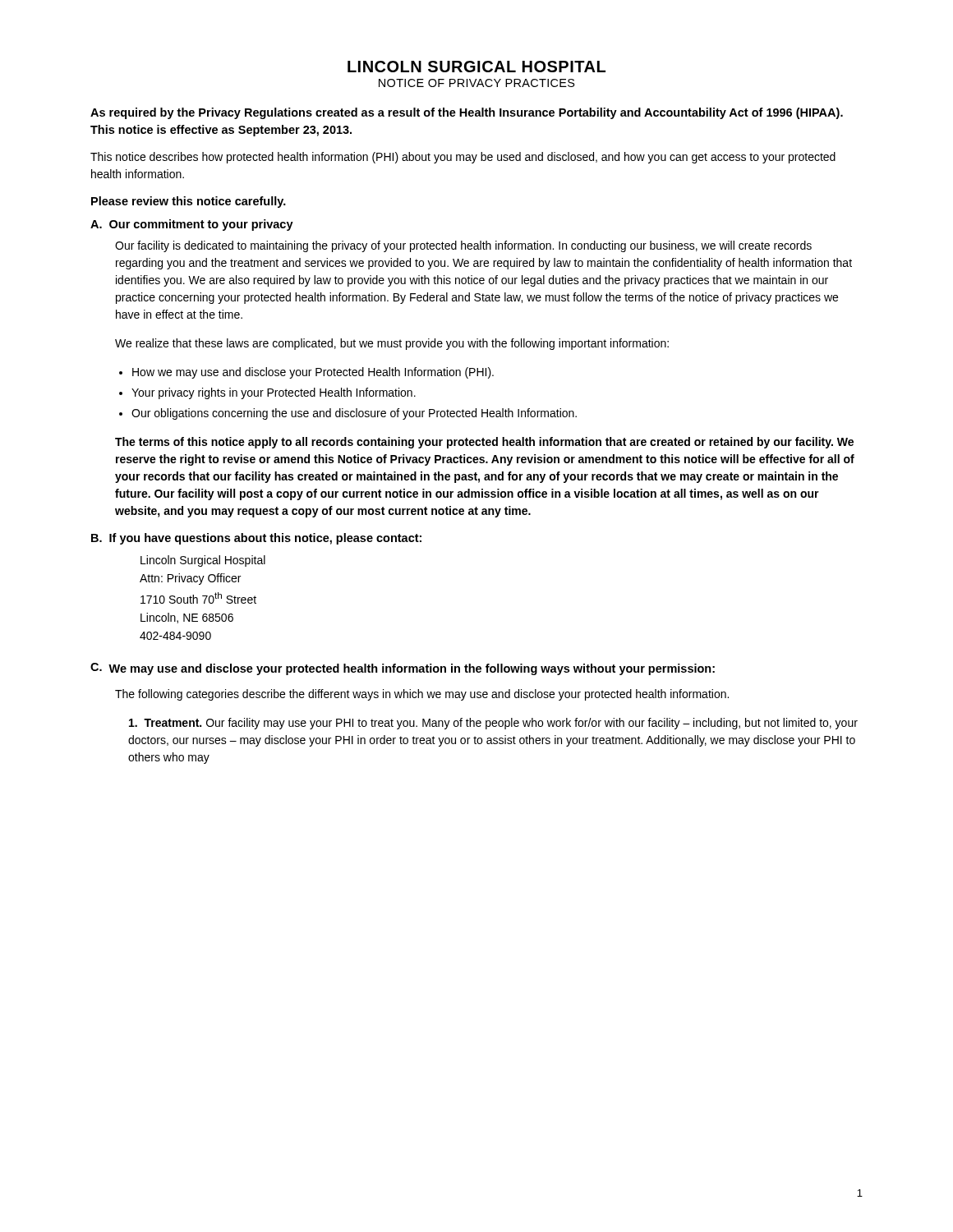
Task: Locate the title that reads "LINCOLN SURGICAL HOSPITAL"
Action: coord(476,74)
